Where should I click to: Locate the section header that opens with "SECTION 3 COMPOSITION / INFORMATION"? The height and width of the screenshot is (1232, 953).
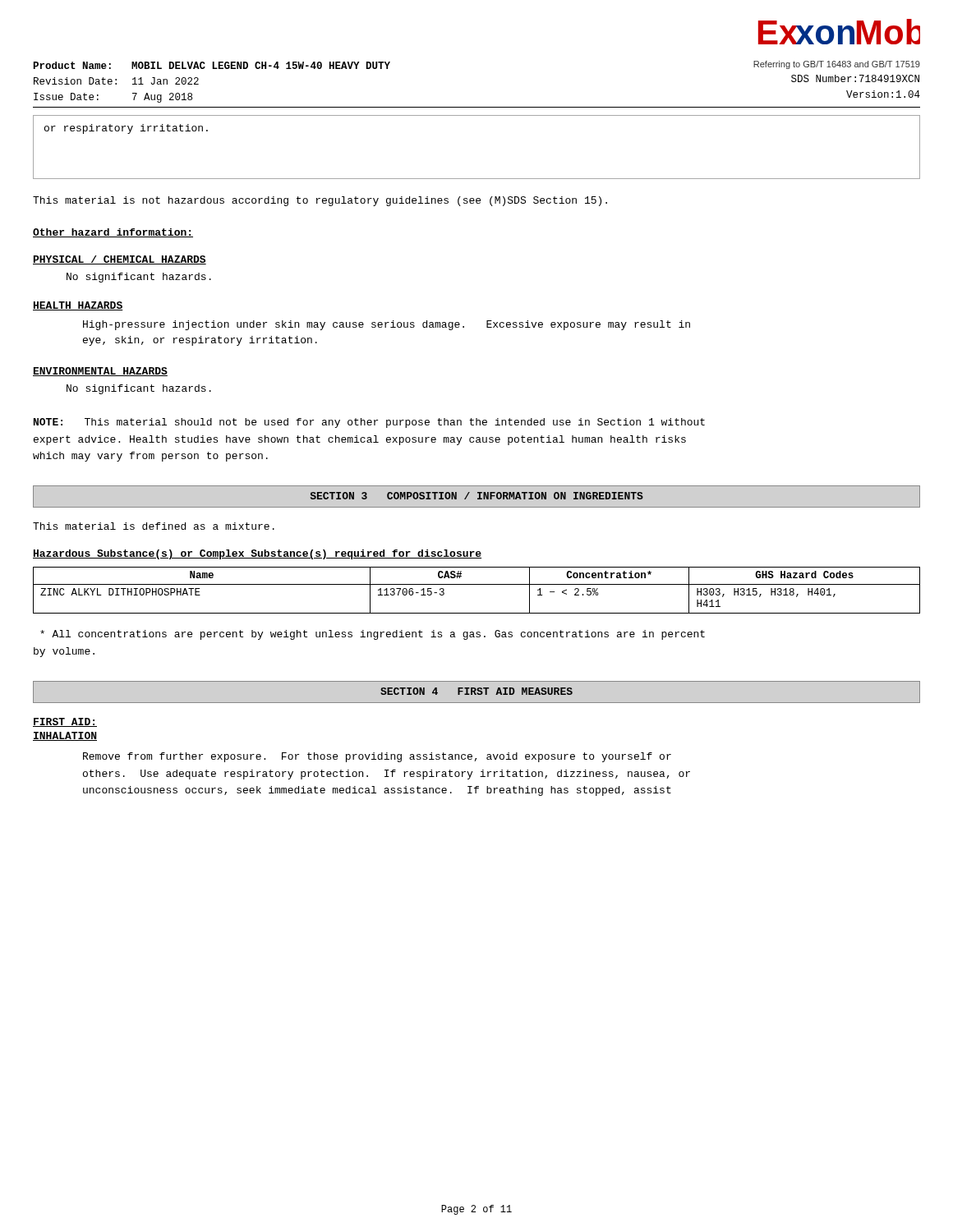[476, 497]
